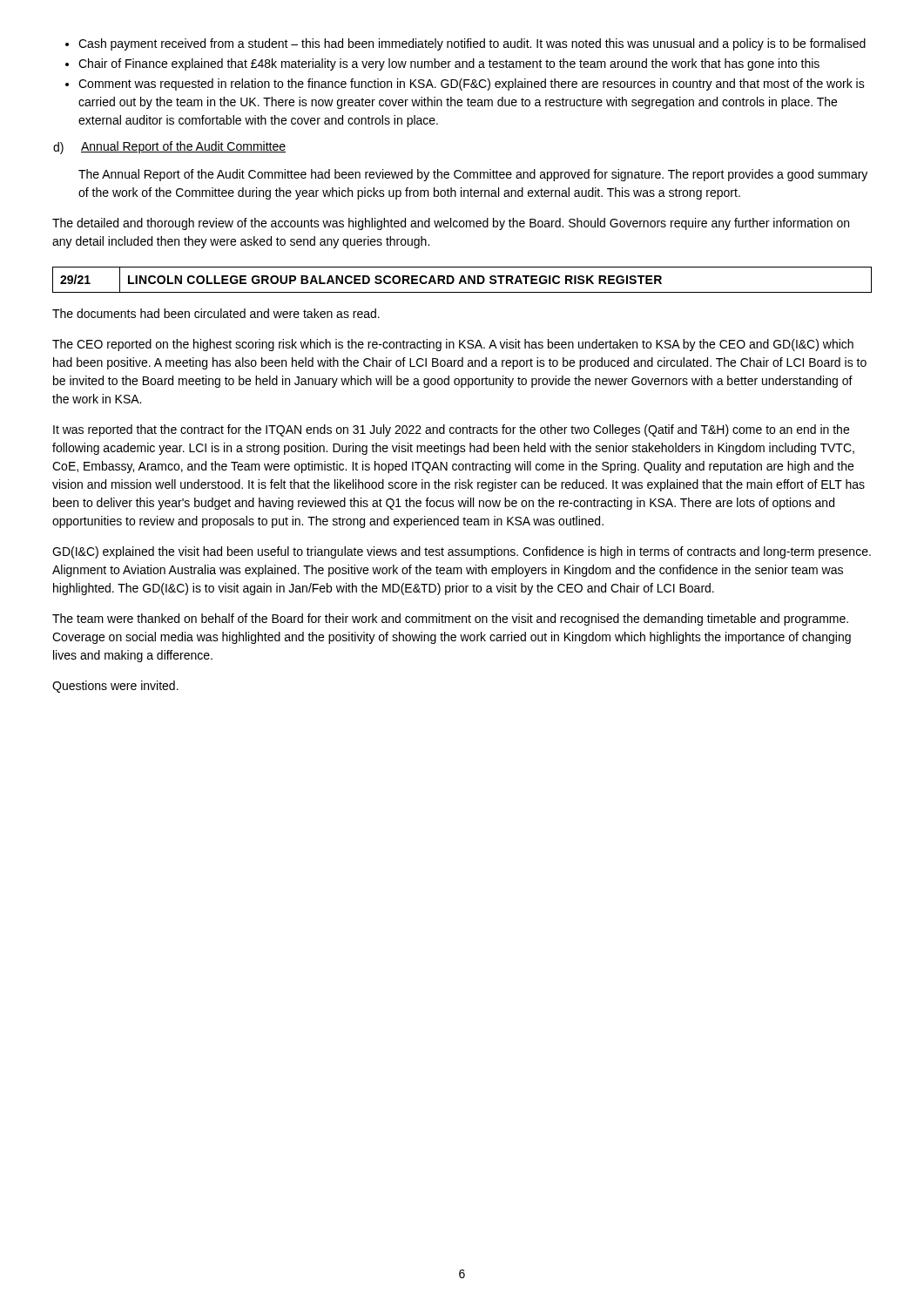Find the list item that reads "Chair of Finance explained that £48k"
Screen dimensions: 1307x924
coord(462,64)
